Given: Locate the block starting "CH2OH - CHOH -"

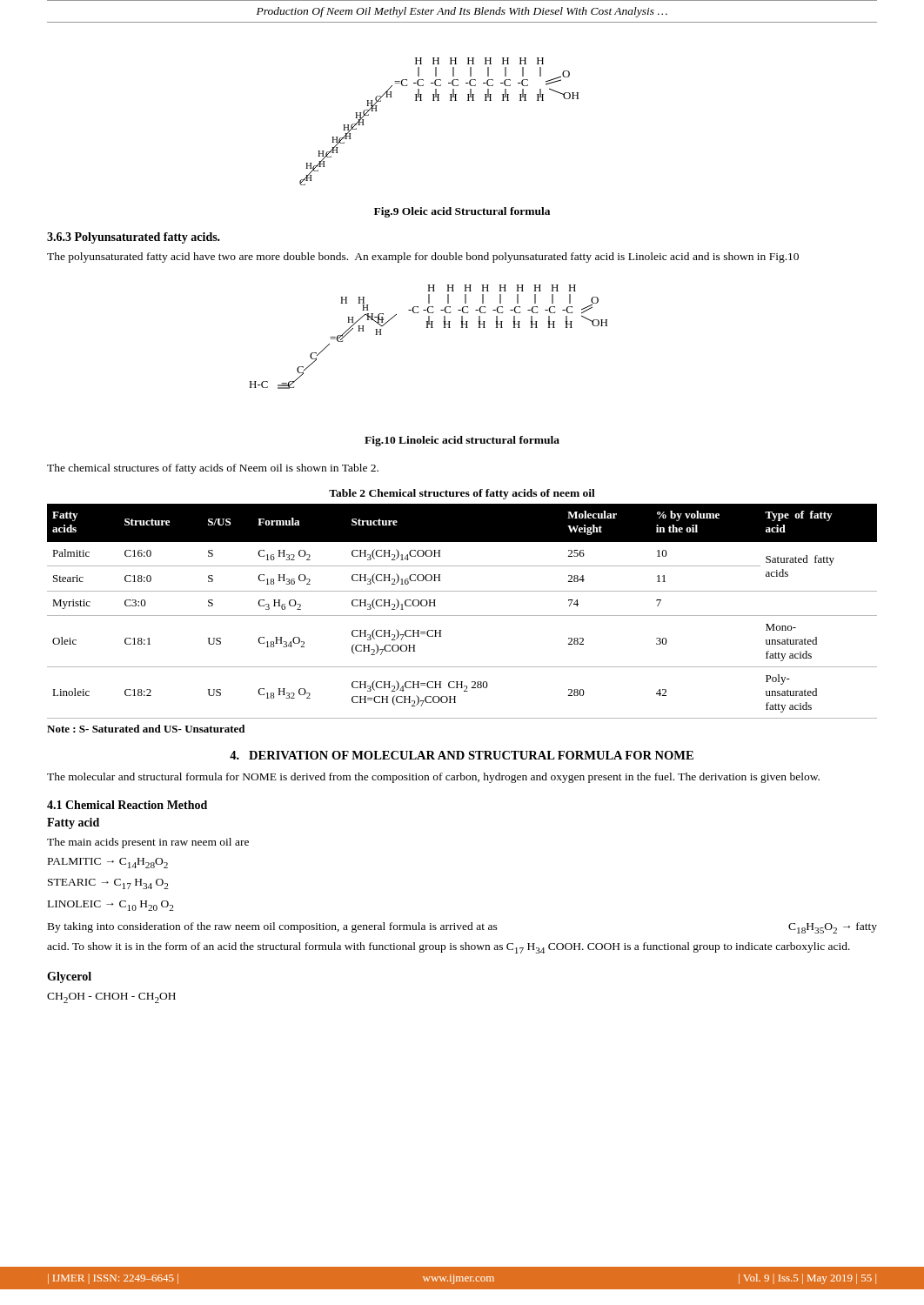Looking at the screenshot, I should 112,996.
